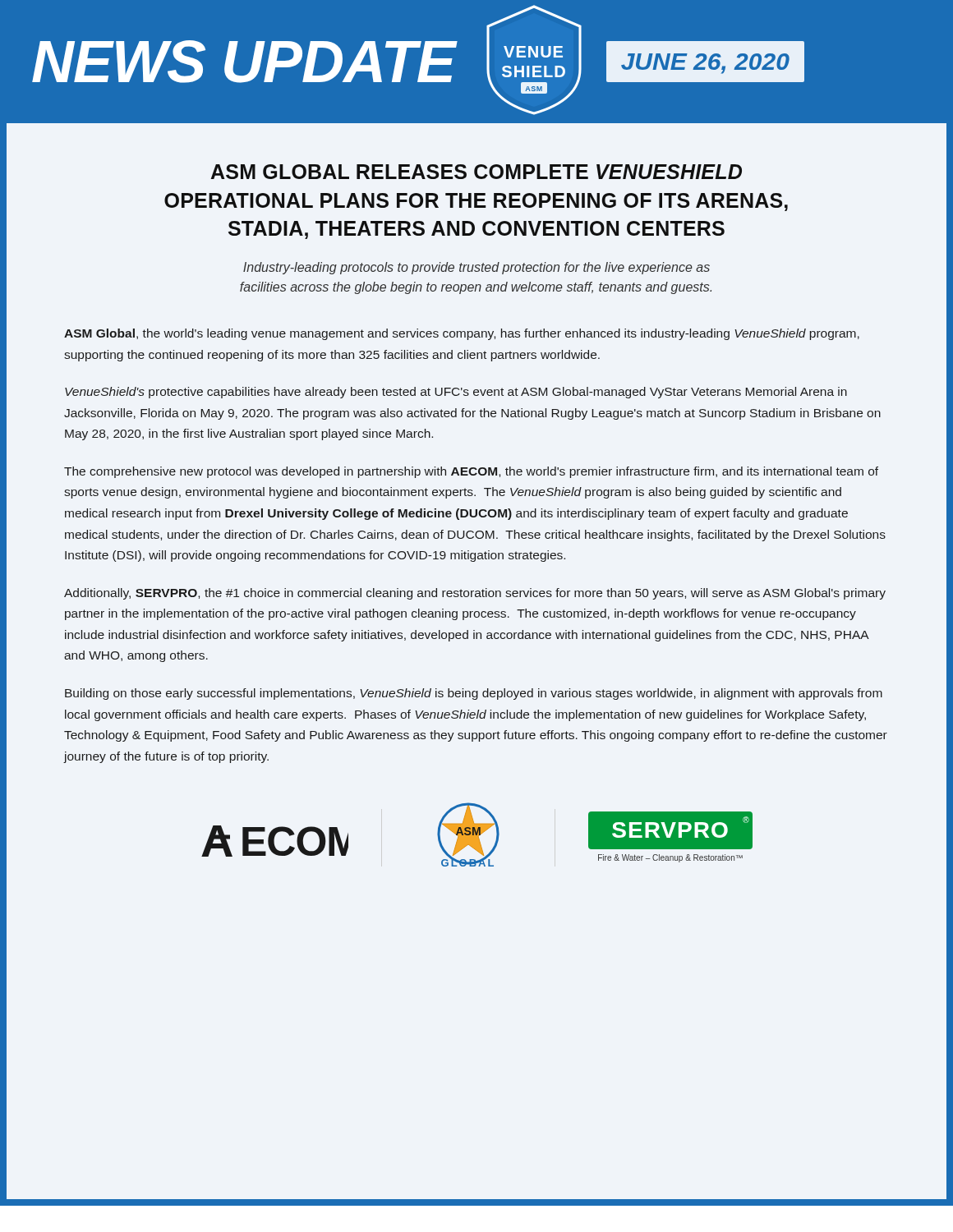The image size is (953, 1232).
Task: Select the text block starting "ASM Global, the world's leading"
Action: (x=462, y=344)
